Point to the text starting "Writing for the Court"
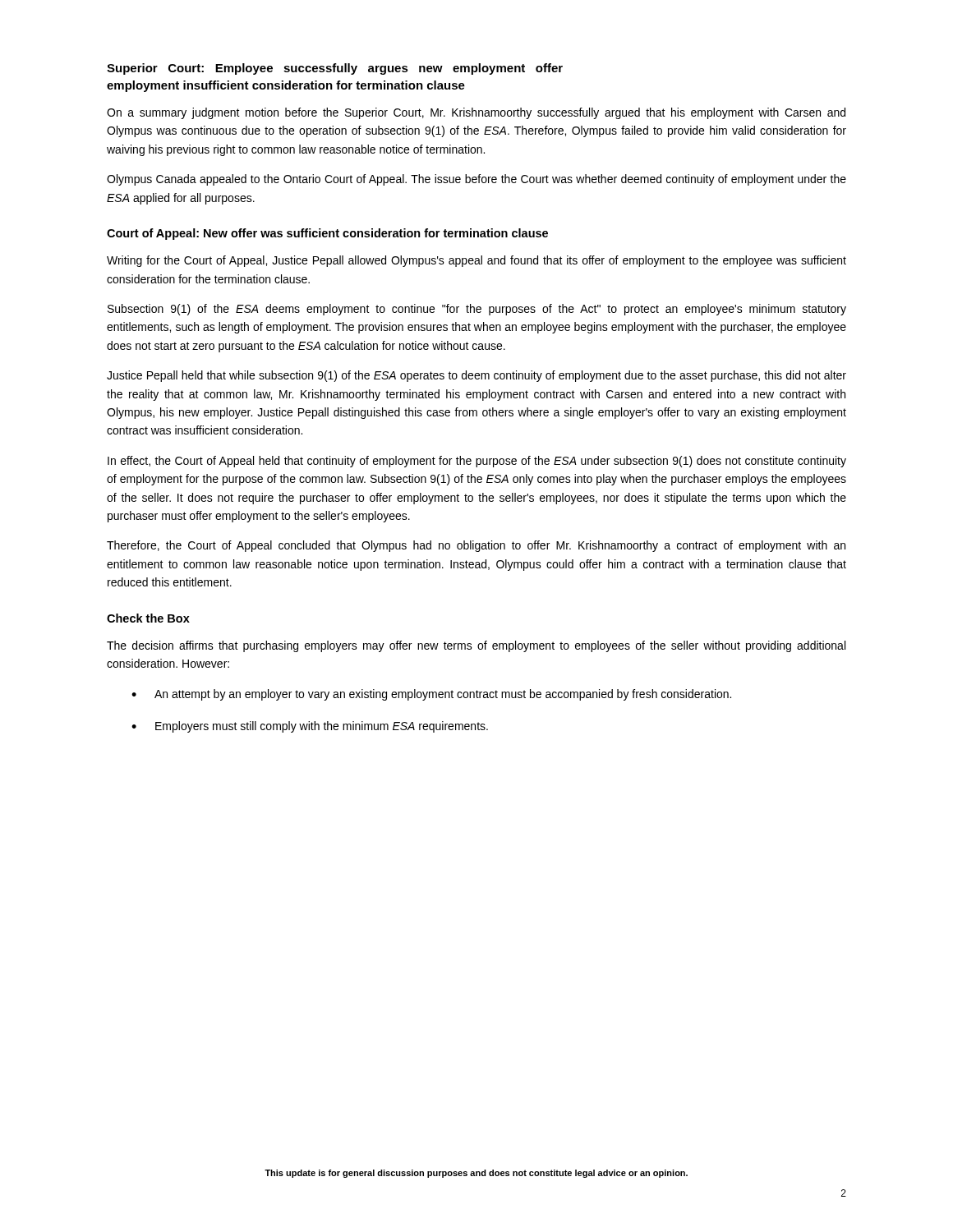 click(476, 270)
